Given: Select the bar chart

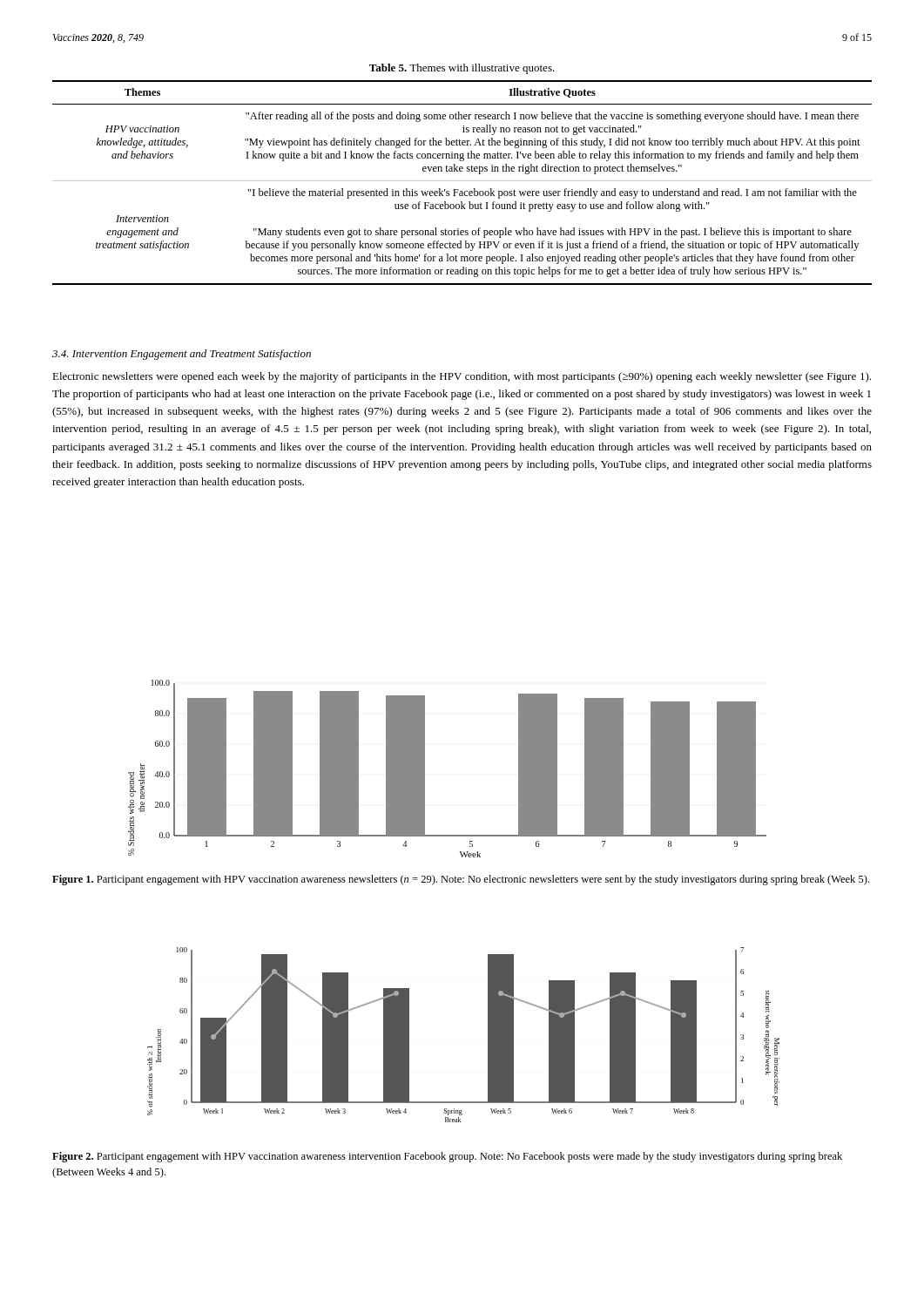Looking at the screenshot, I should click(x=462, y=766).
